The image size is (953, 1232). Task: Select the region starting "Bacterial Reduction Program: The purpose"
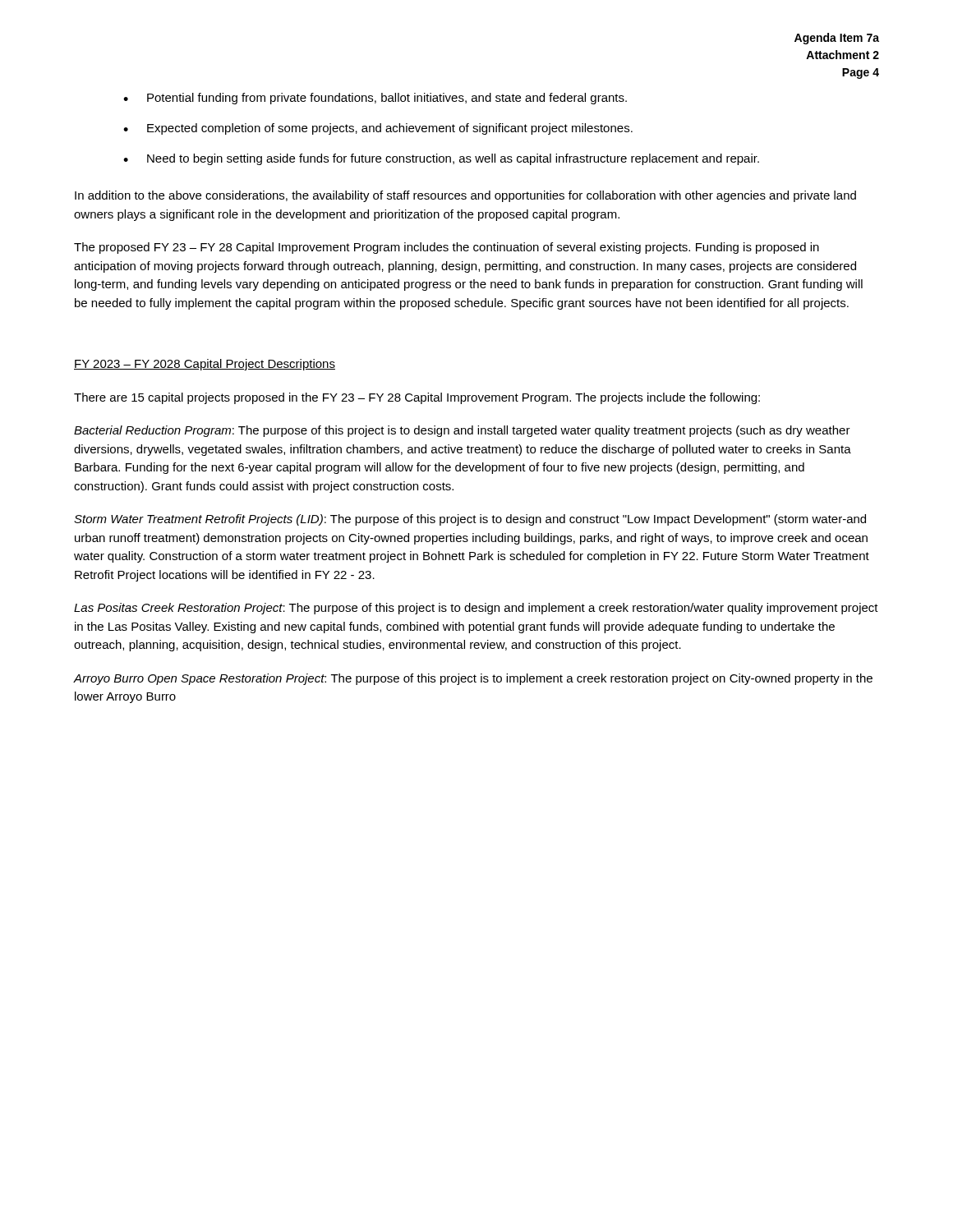click(x=462, y=458)
